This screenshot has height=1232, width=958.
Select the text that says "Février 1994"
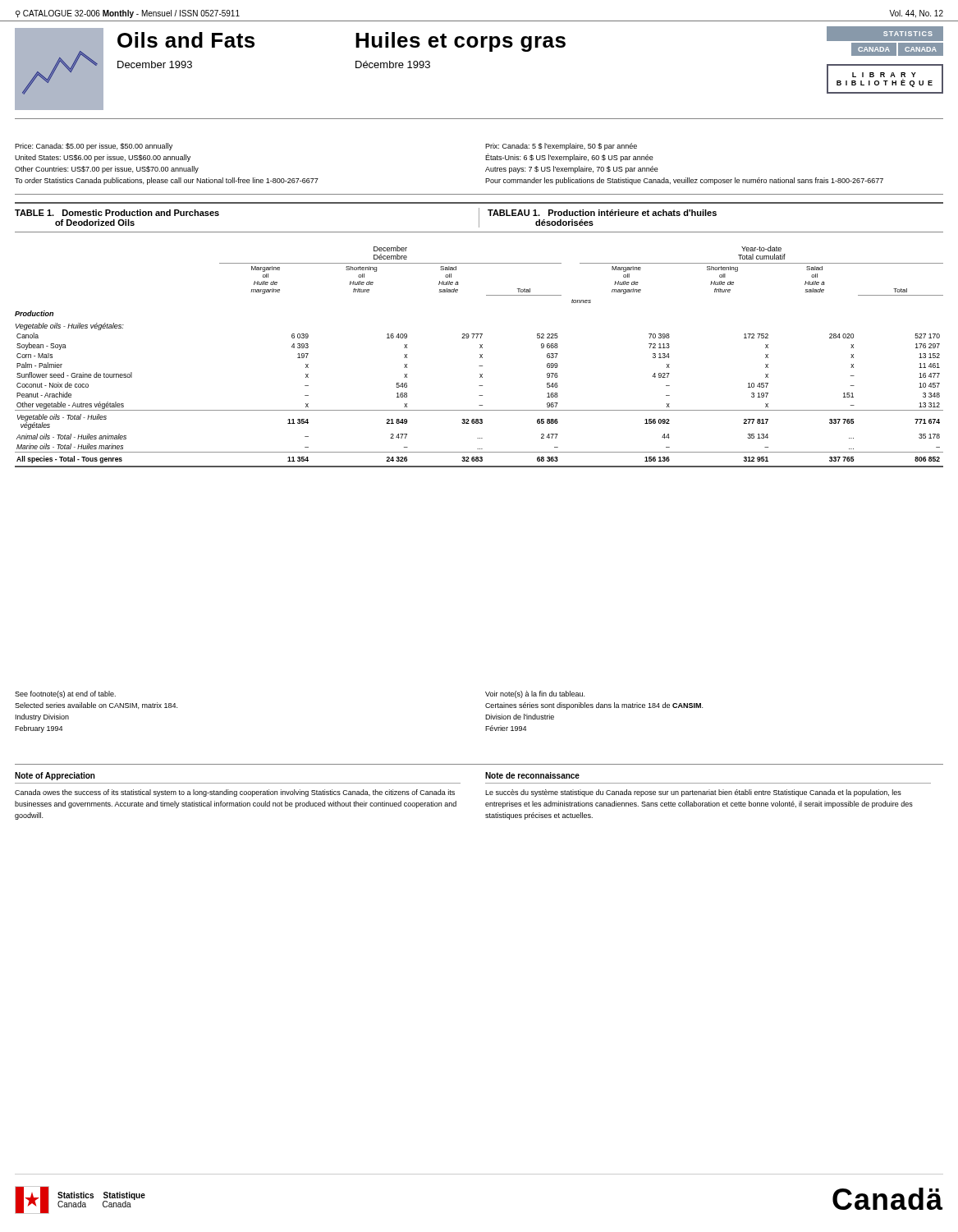pos(506,729)
